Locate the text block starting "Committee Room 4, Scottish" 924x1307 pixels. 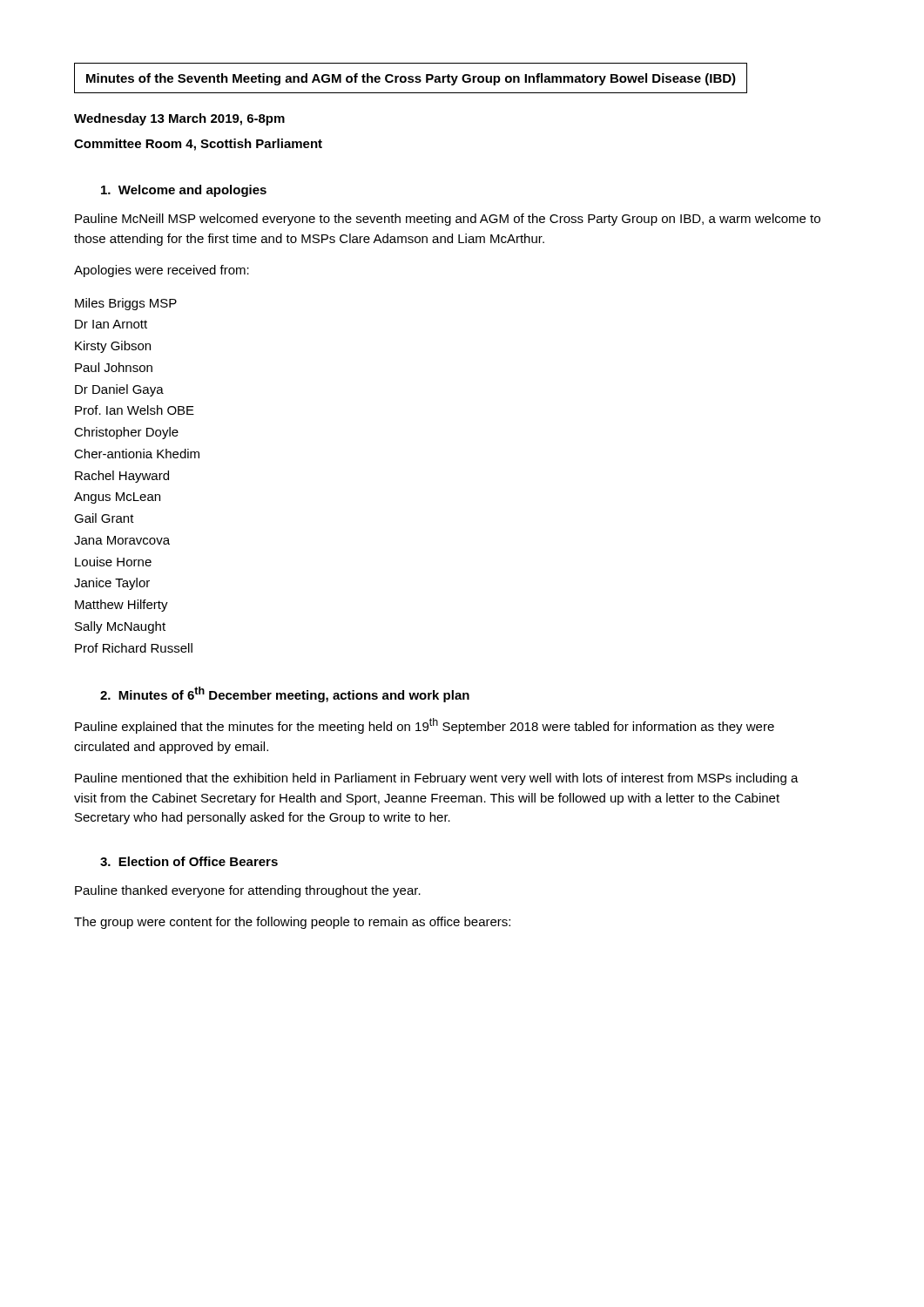[x=198, y=143]
